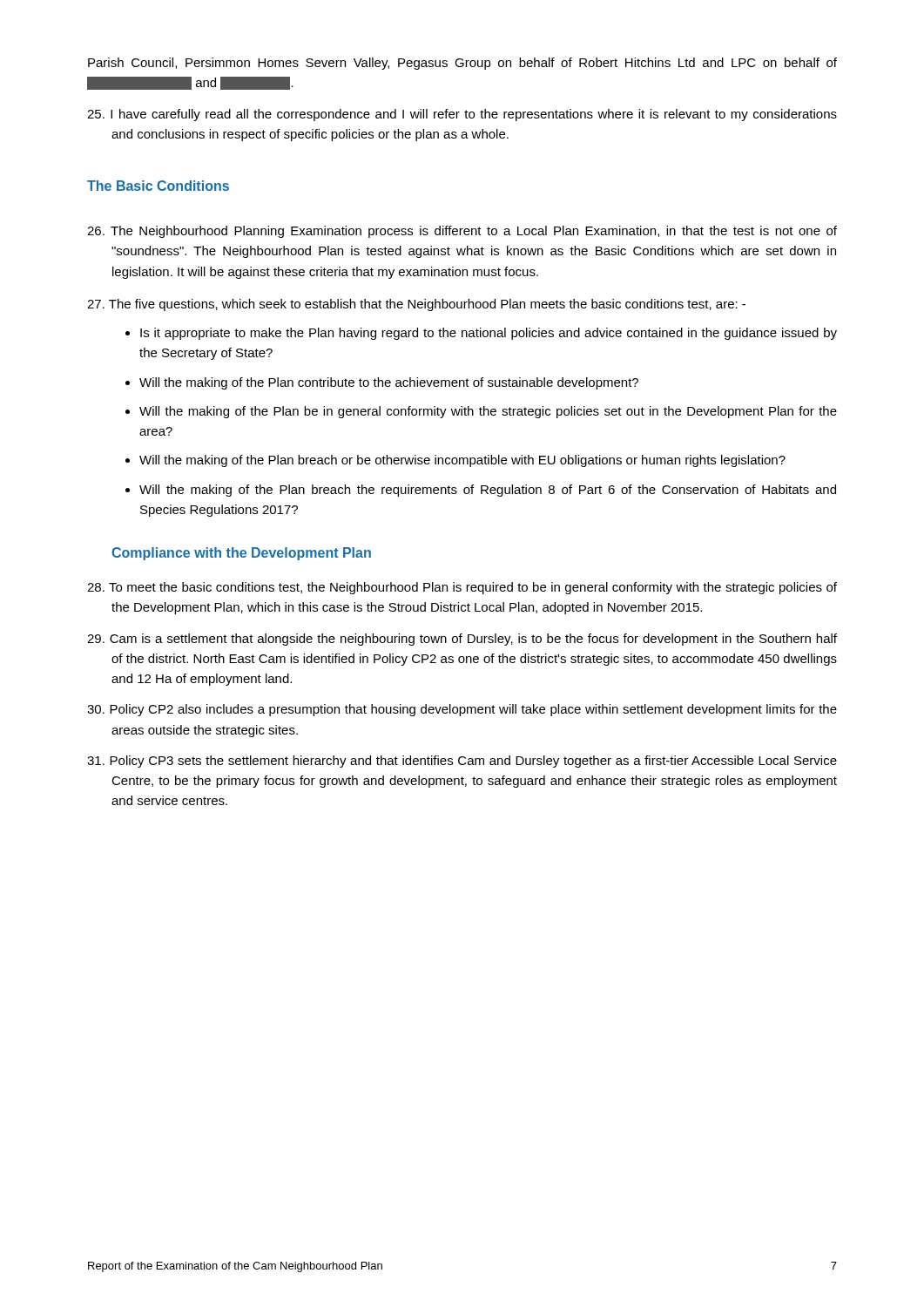This screenshot has height=1307, width=924.
Task: Click on the list item containing "Is it appropriate"
Action: pyautogui.click(x=488, y=343)
